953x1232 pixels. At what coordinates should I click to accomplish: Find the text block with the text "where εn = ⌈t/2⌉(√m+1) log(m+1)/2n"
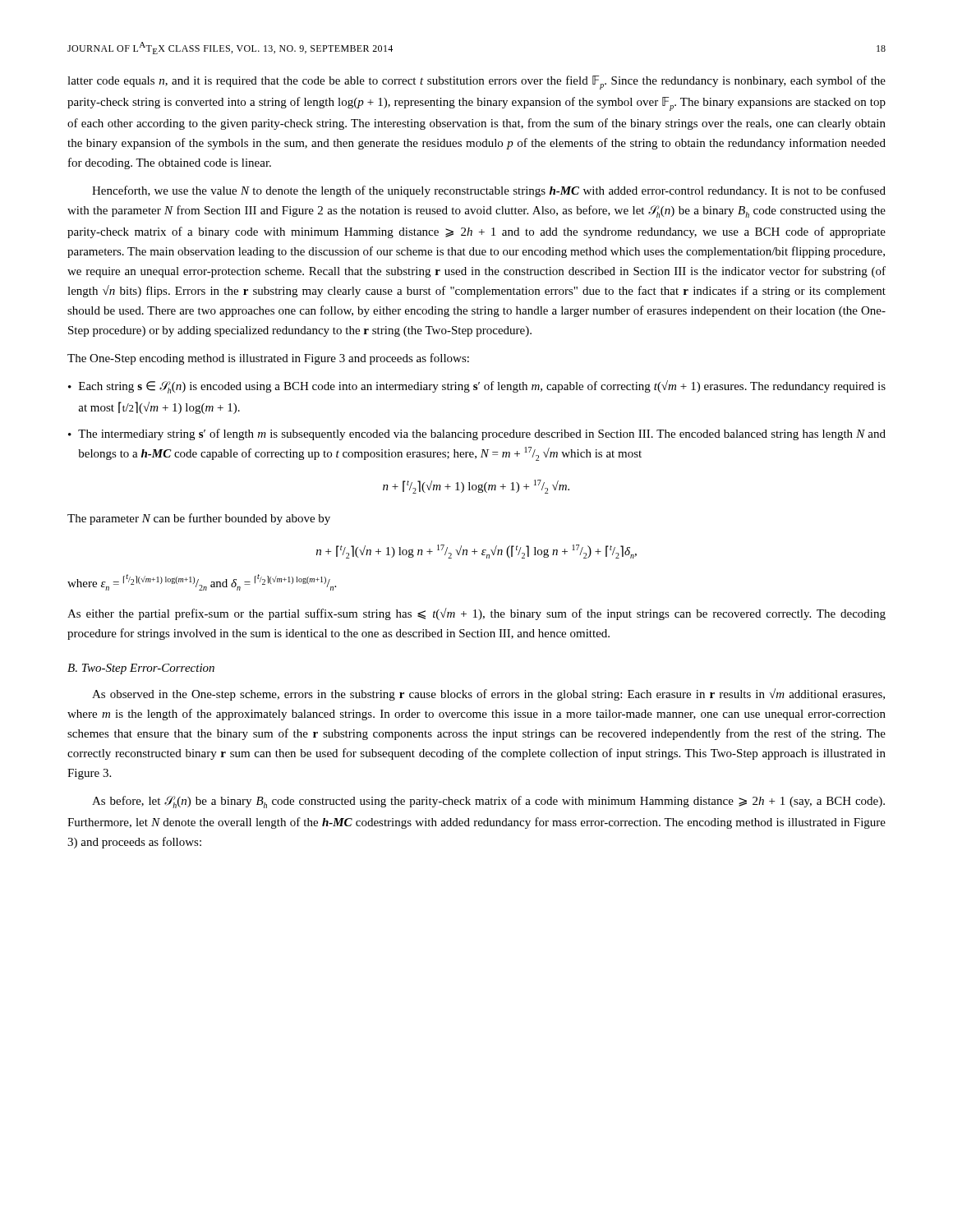tap(202, 582)
